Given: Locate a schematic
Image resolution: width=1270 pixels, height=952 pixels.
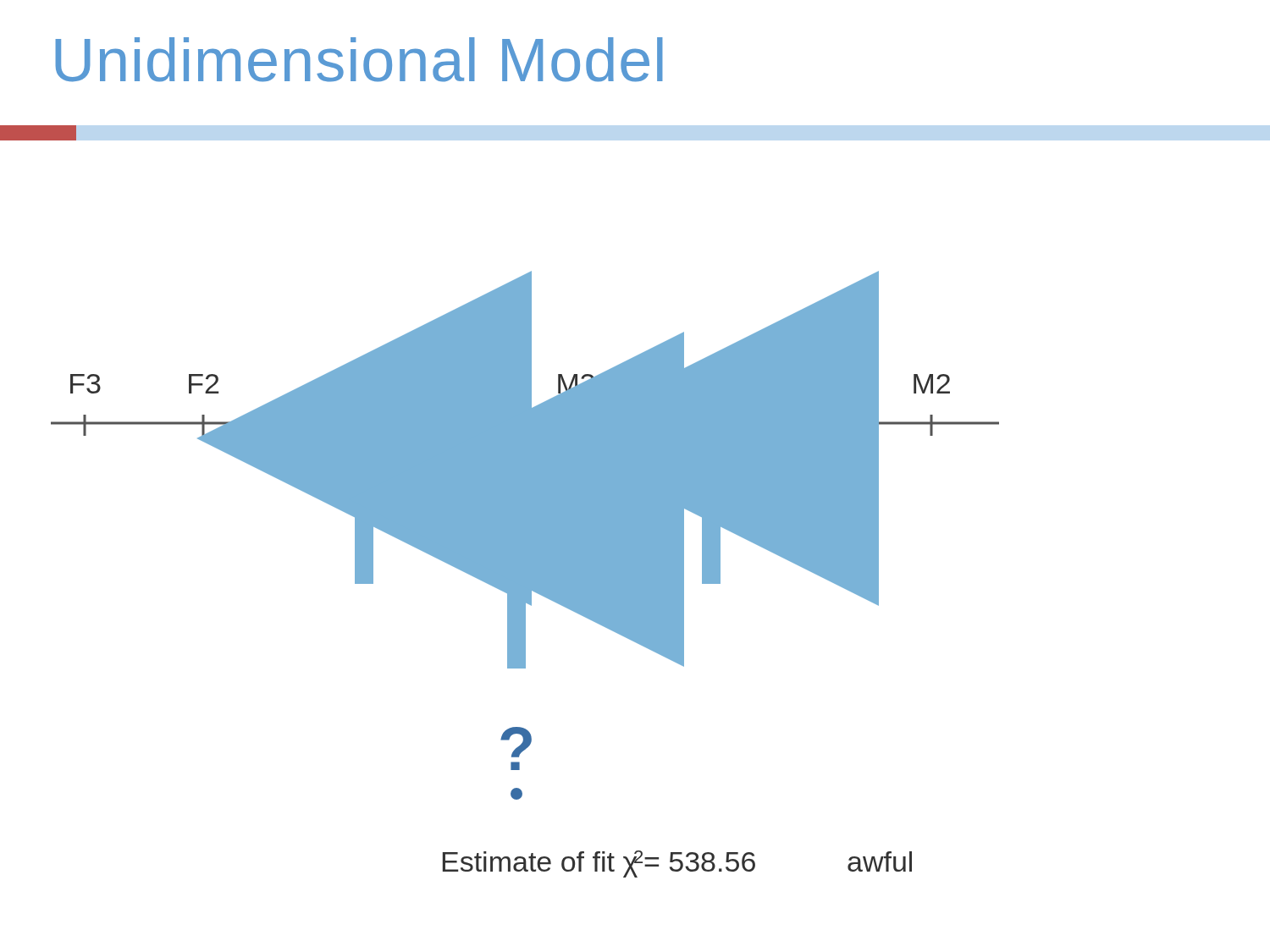Looking at the screenshot, I should pos(635,537).
